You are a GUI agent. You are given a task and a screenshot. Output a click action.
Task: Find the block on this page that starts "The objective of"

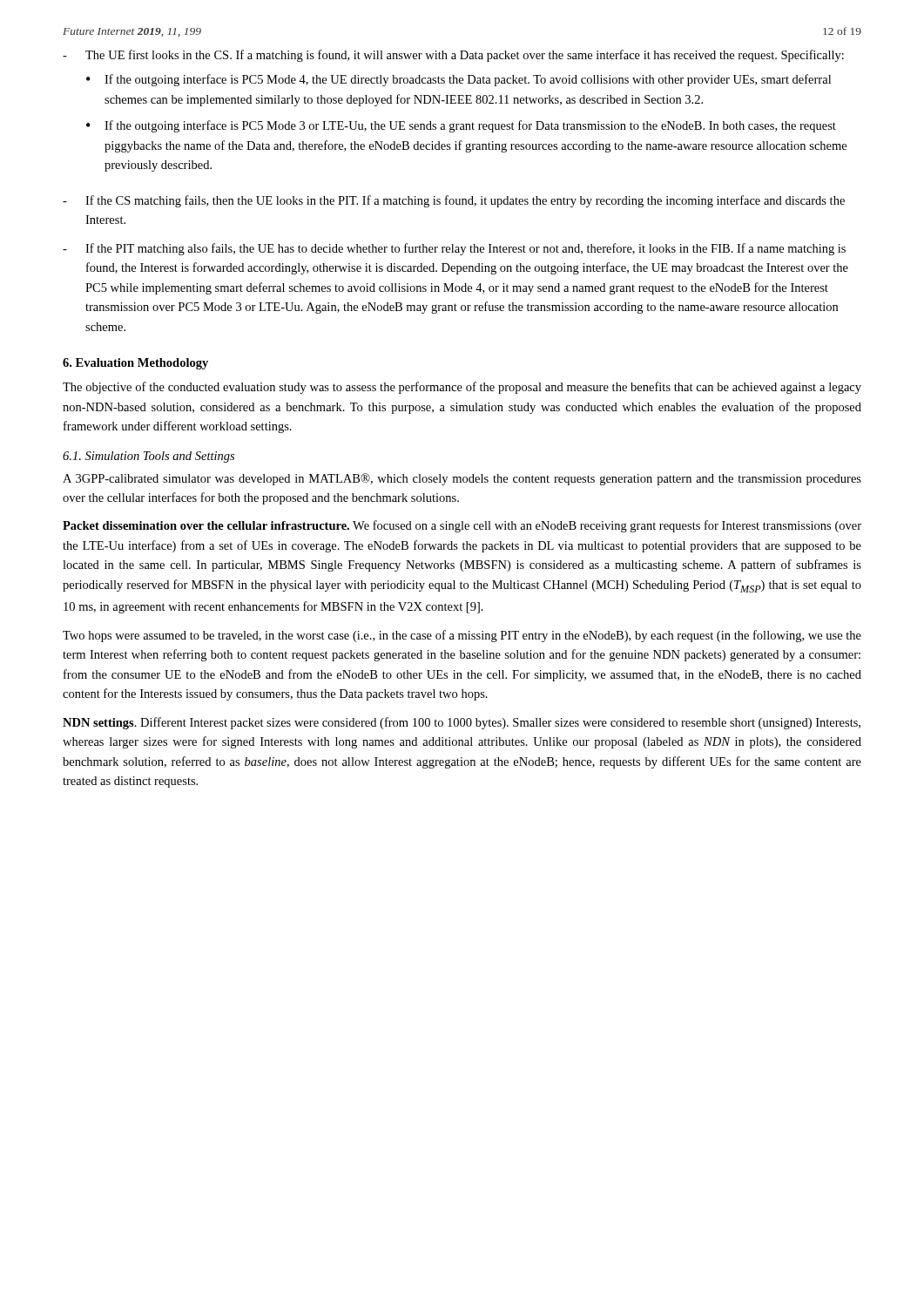coord(462,407)
